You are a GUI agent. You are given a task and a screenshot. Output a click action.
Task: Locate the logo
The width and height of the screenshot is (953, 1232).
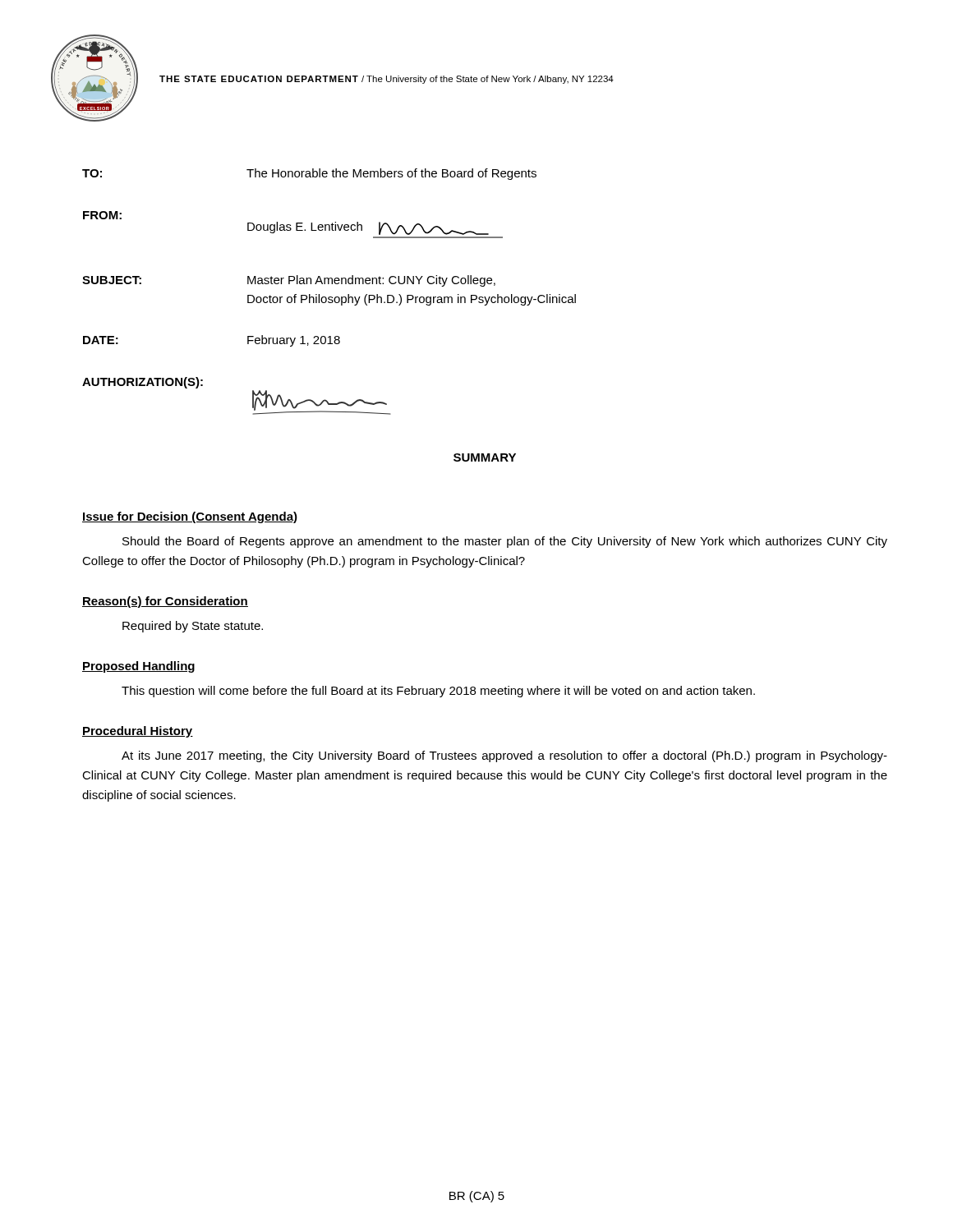94,79
